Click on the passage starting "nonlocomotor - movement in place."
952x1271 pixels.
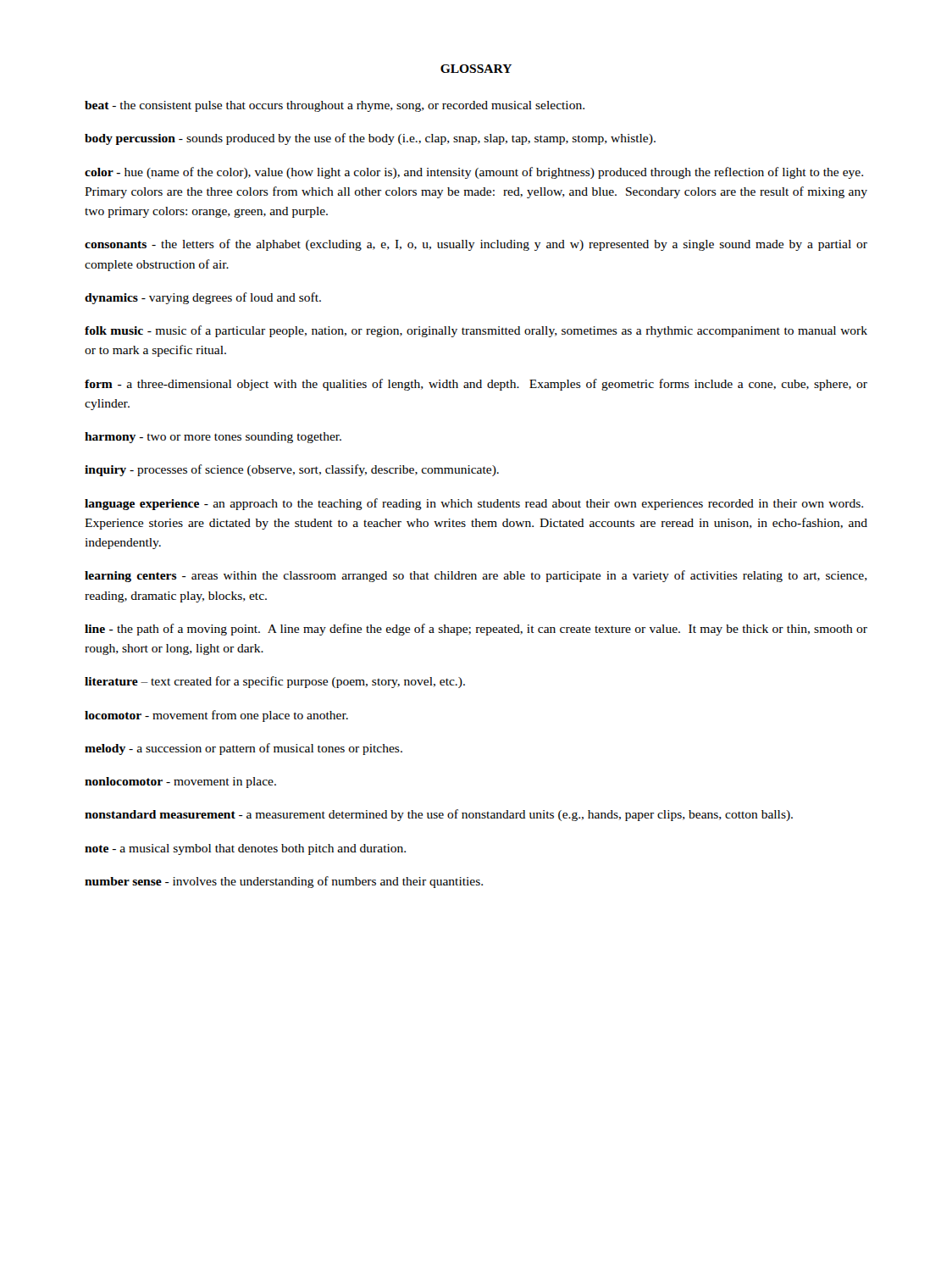181,781
